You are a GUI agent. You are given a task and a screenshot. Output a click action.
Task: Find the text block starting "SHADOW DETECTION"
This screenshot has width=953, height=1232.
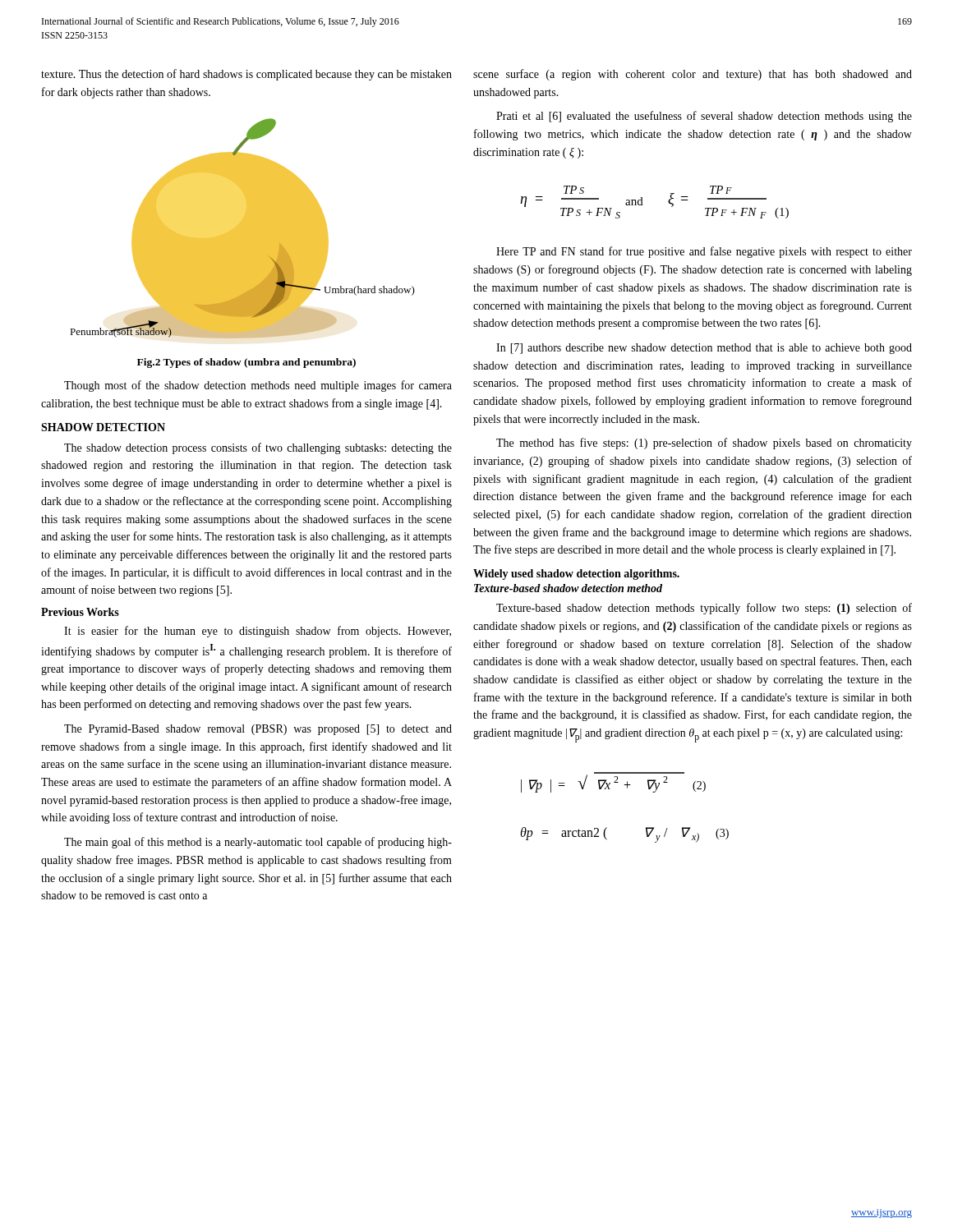(x=103, y=427)
